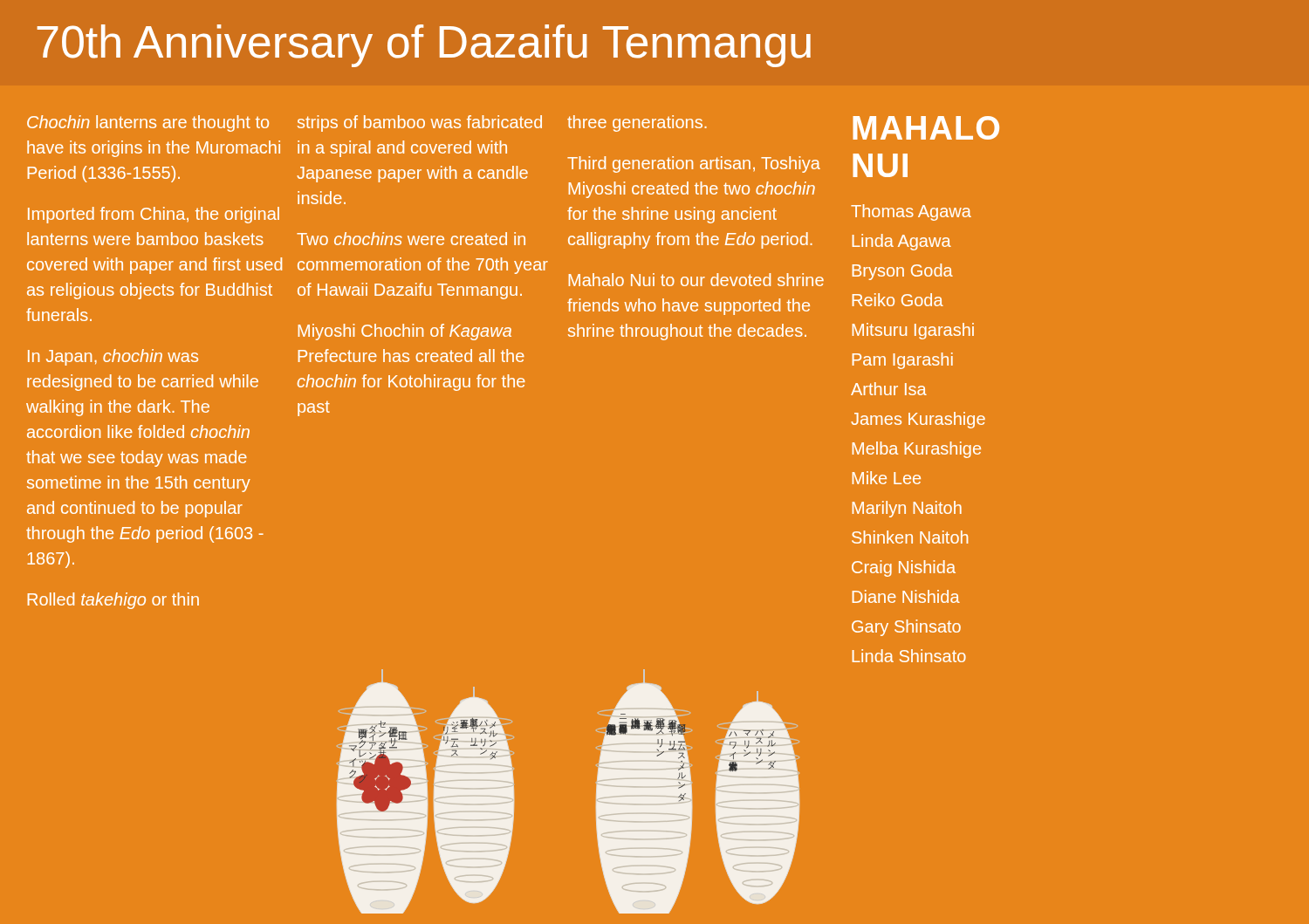
Task: Navigate to the passage starting "Diane Nishida"
Action: click(x=905, y=597)
